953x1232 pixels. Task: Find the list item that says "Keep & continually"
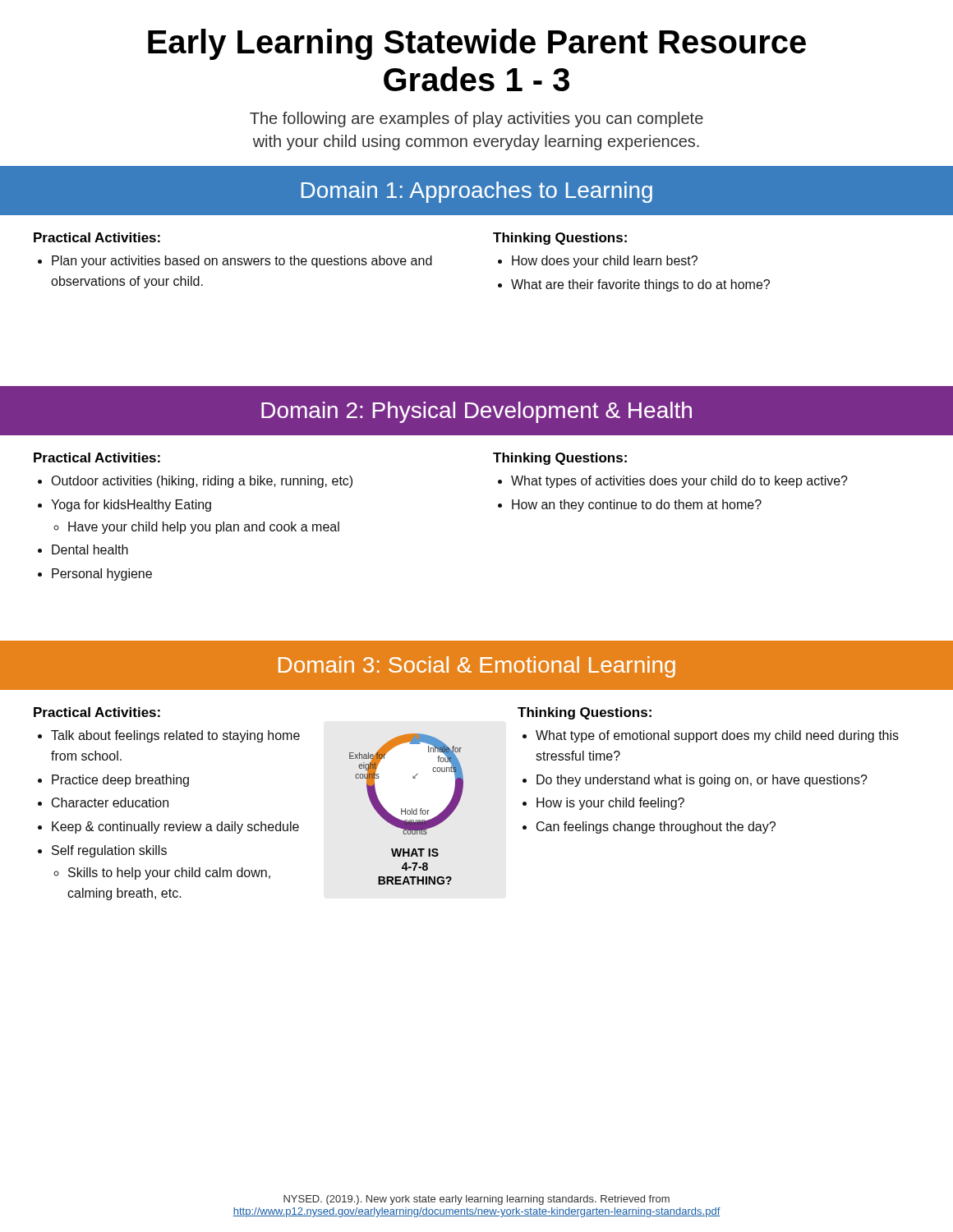tap(175, 827)
